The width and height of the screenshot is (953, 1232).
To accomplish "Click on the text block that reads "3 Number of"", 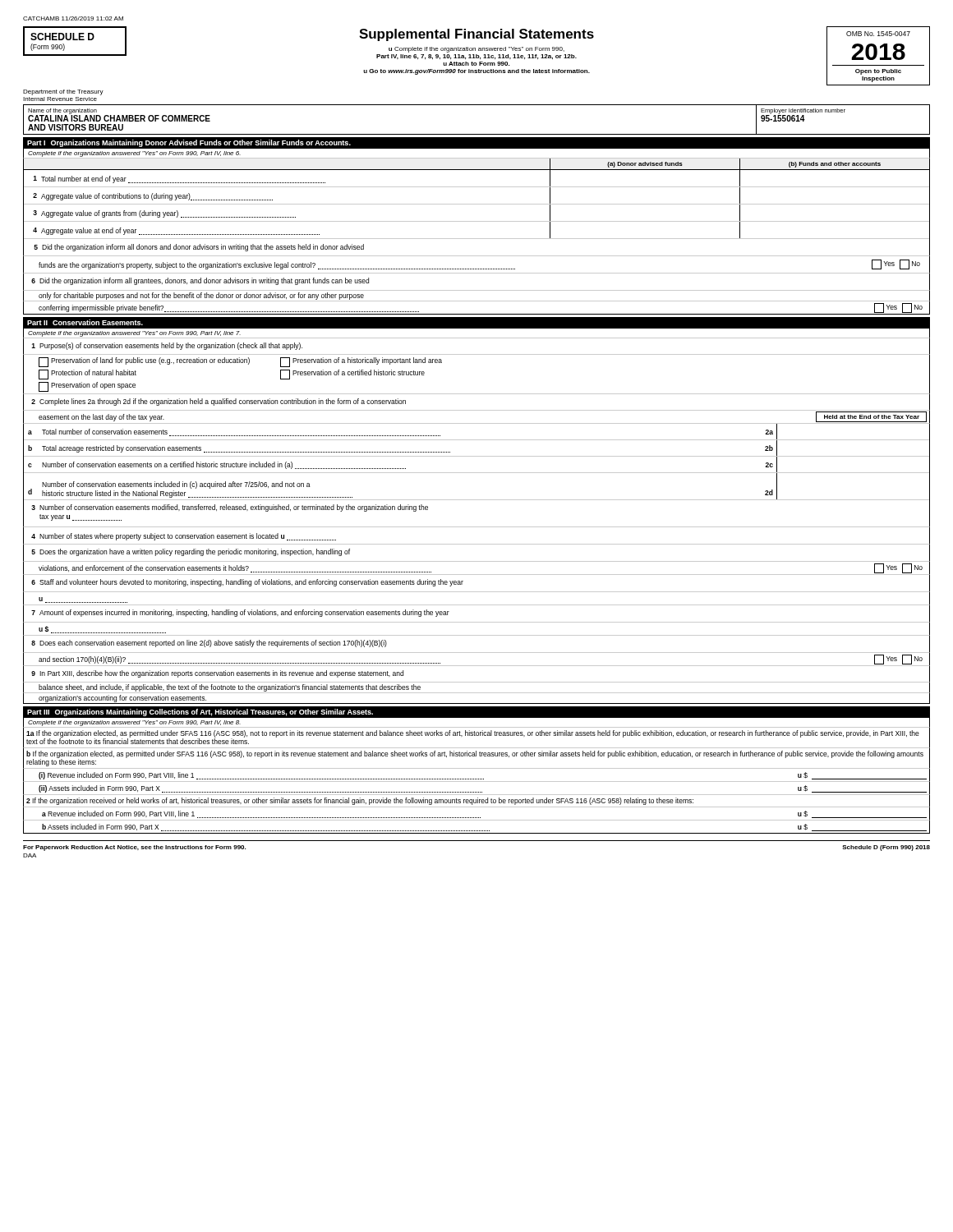I will (230, 508).
